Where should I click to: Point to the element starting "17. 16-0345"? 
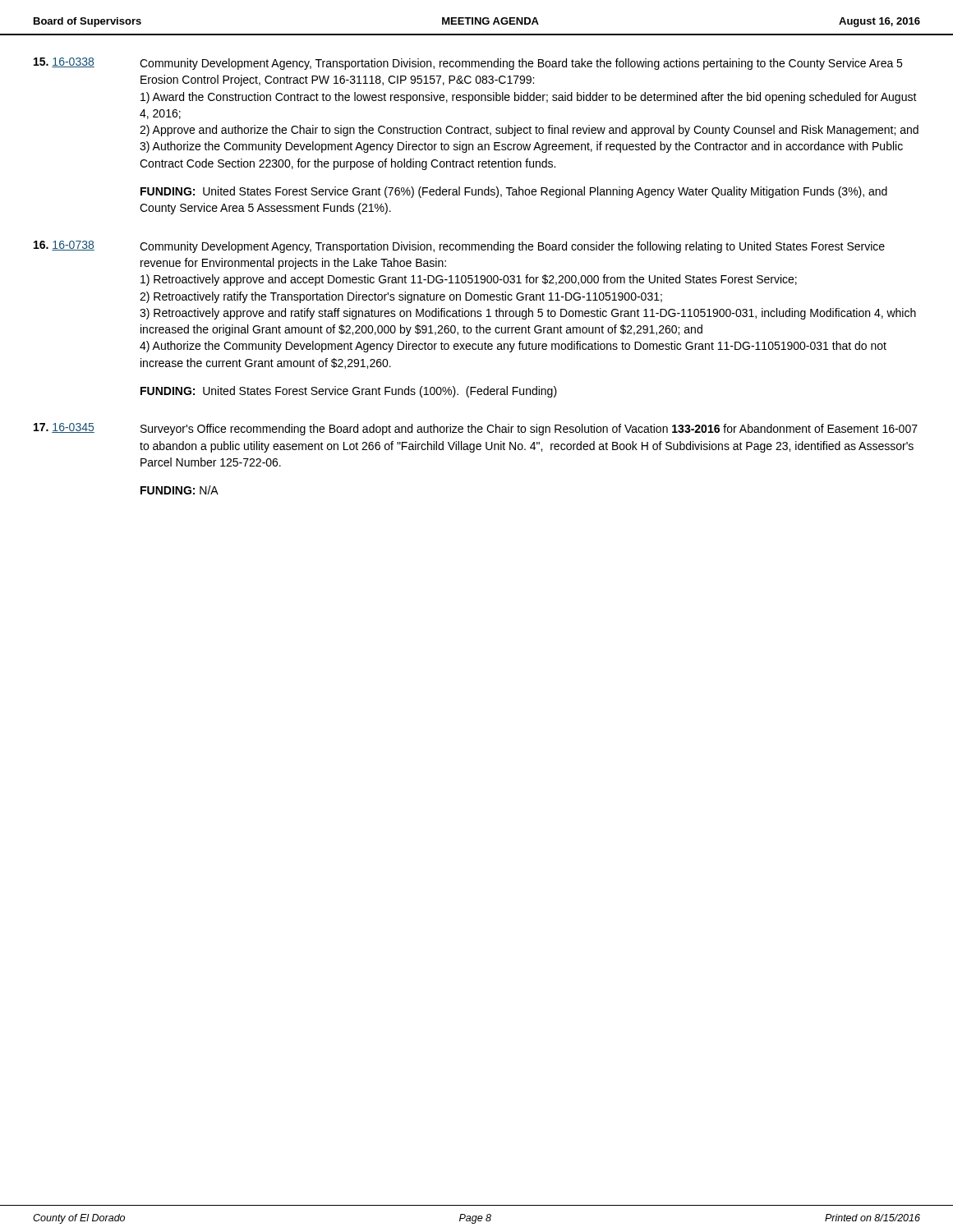click(64, 427)
